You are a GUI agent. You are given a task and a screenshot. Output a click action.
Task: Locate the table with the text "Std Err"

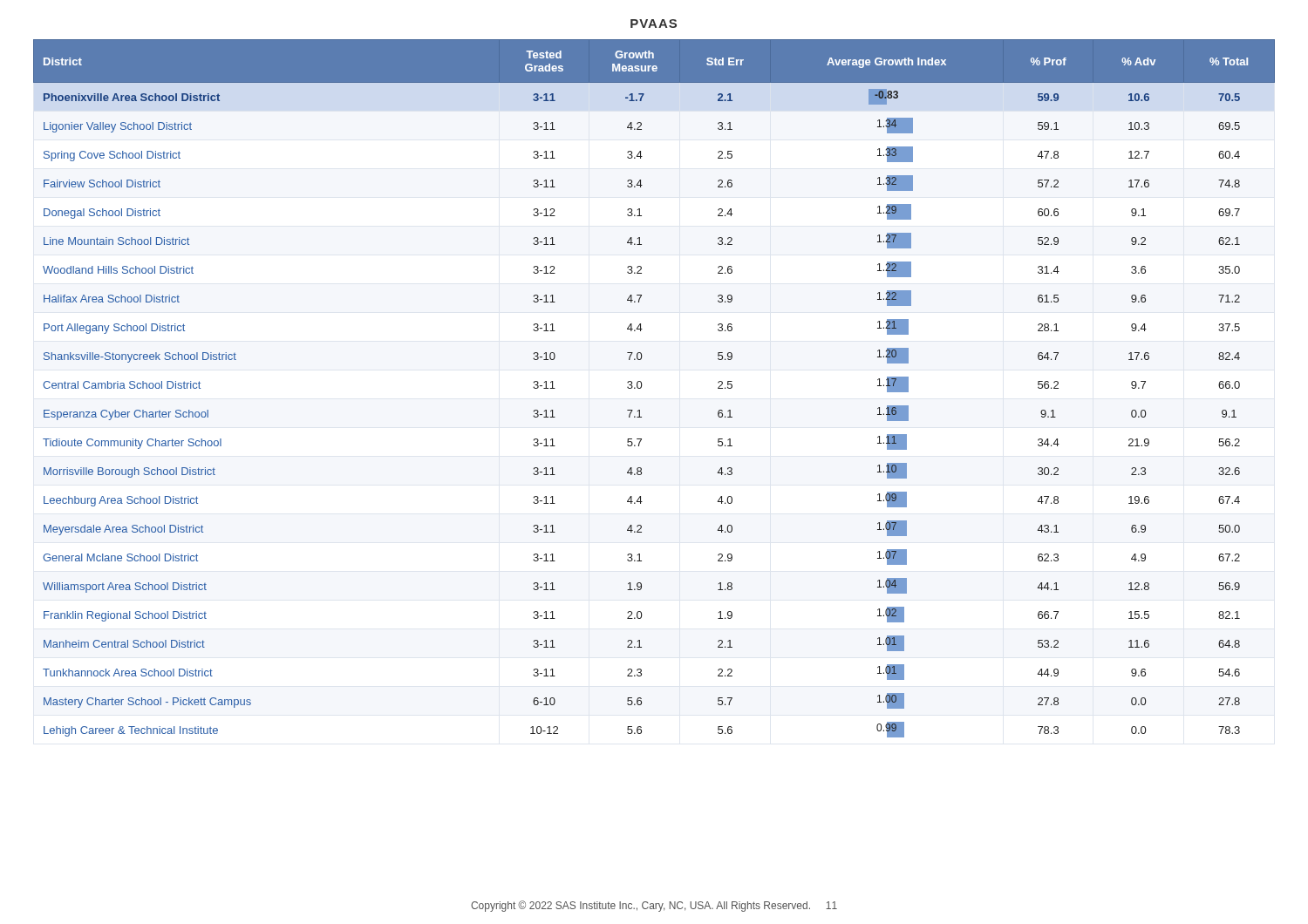pyautogui.click(x=654, y=392)
